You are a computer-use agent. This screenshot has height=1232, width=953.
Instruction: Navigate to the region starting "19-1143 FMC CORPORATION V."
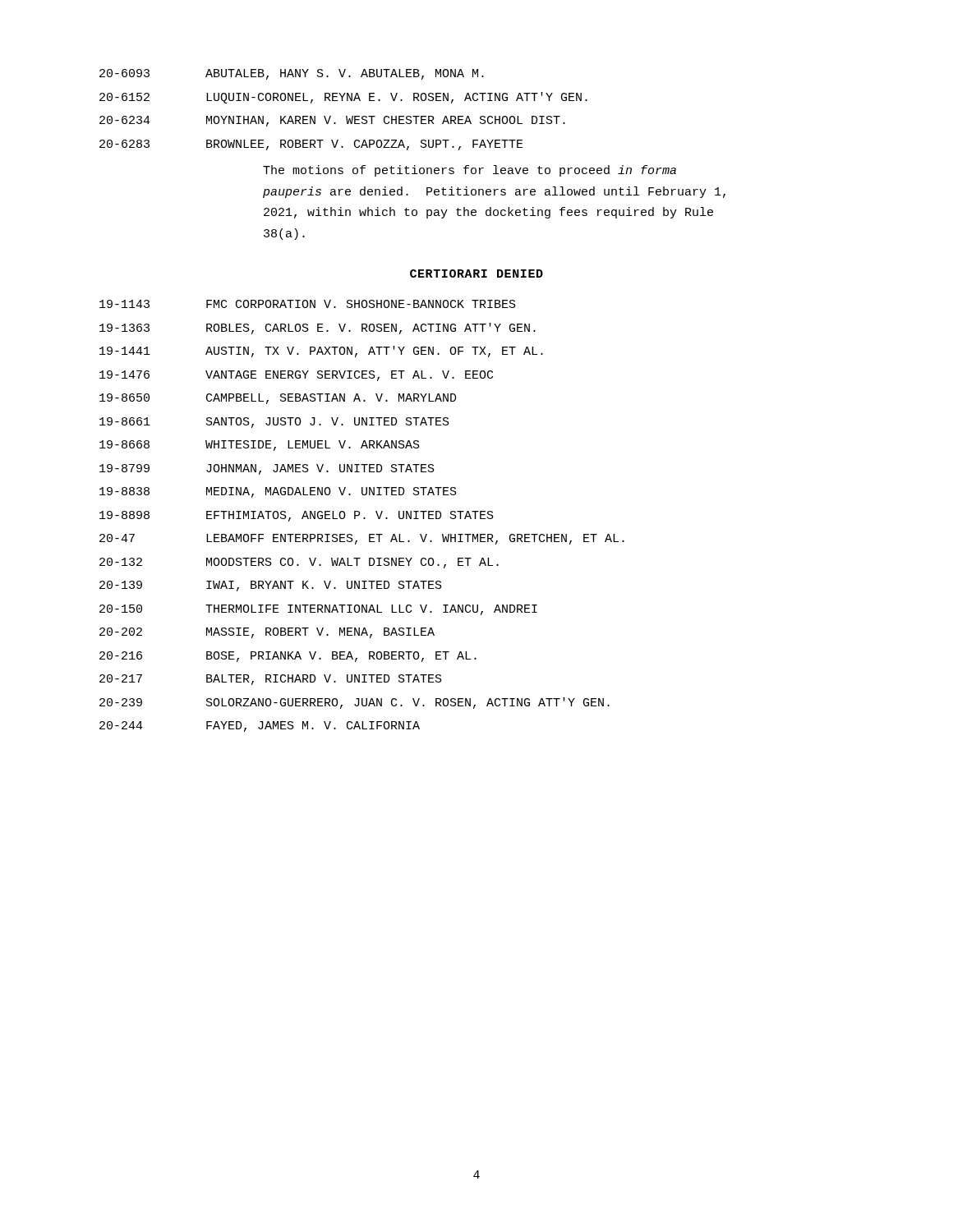point(476,306)
